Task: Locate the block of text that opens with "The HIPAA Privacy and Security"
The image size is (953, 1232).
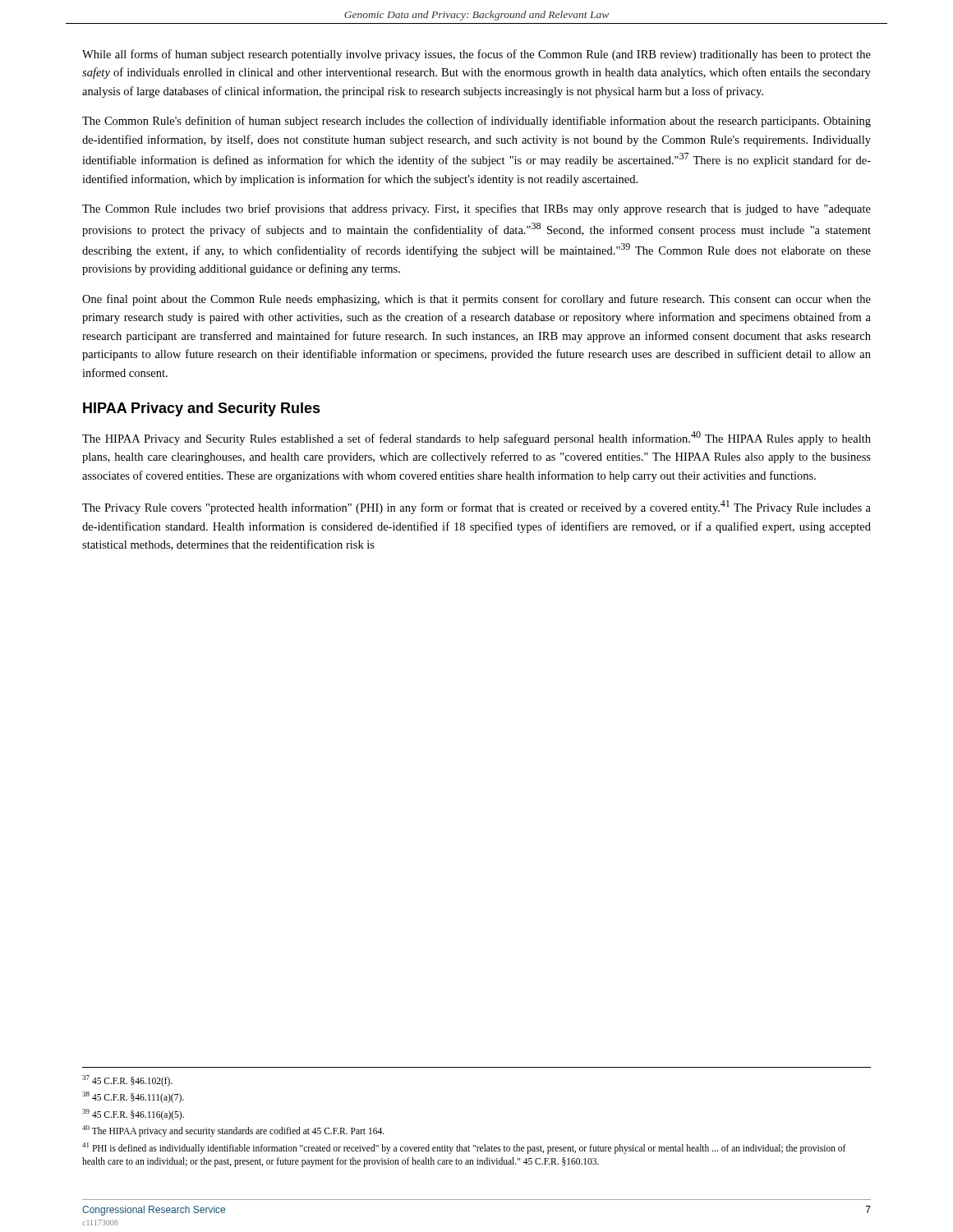Action: [x=476, y=455]
